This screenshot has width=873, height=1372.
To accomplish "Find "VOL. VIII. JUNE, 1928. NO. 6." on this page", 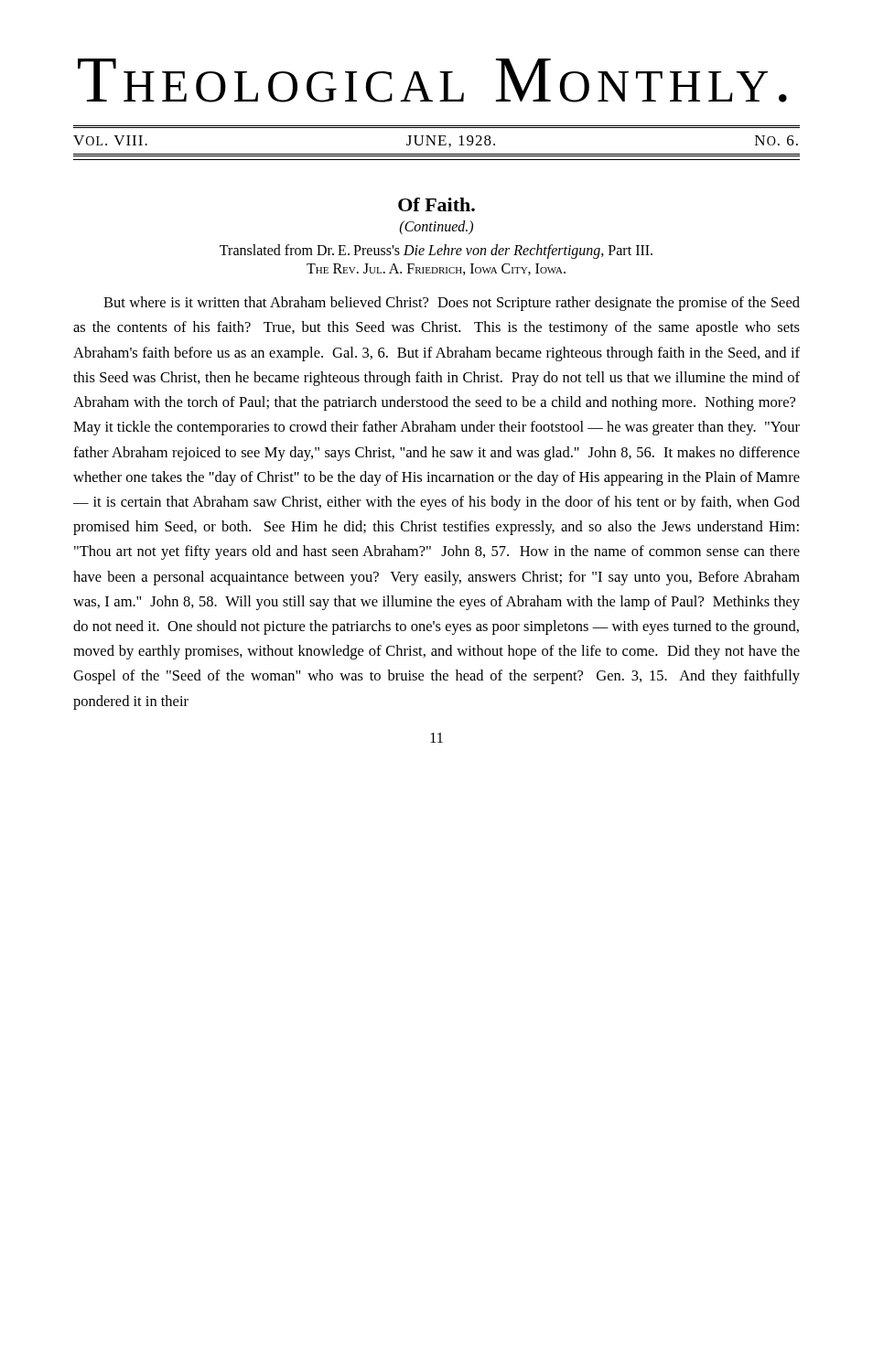I will click(436, 141).
